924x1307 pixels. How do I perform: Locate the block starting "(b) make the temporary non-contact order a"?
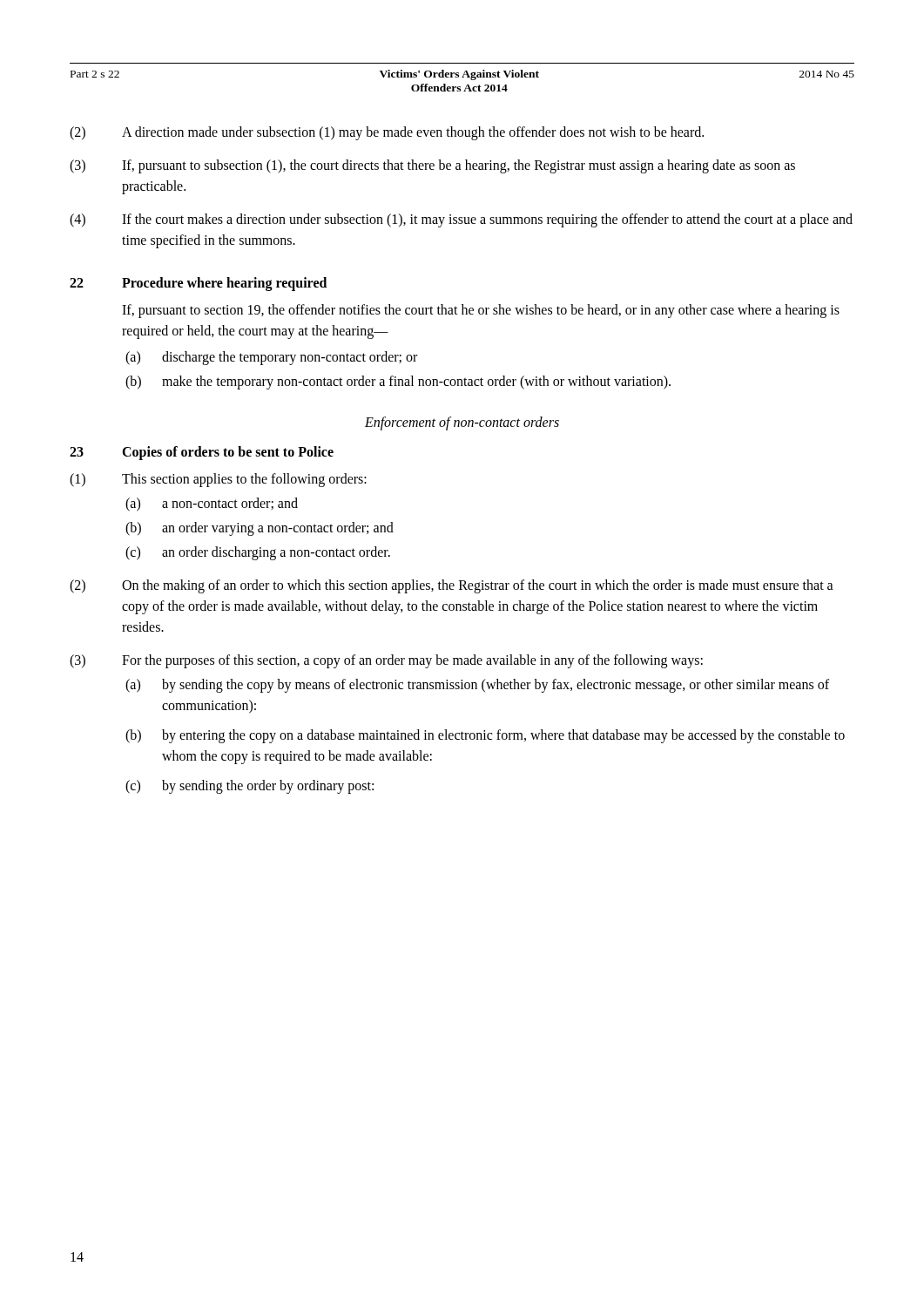(488, 382)
